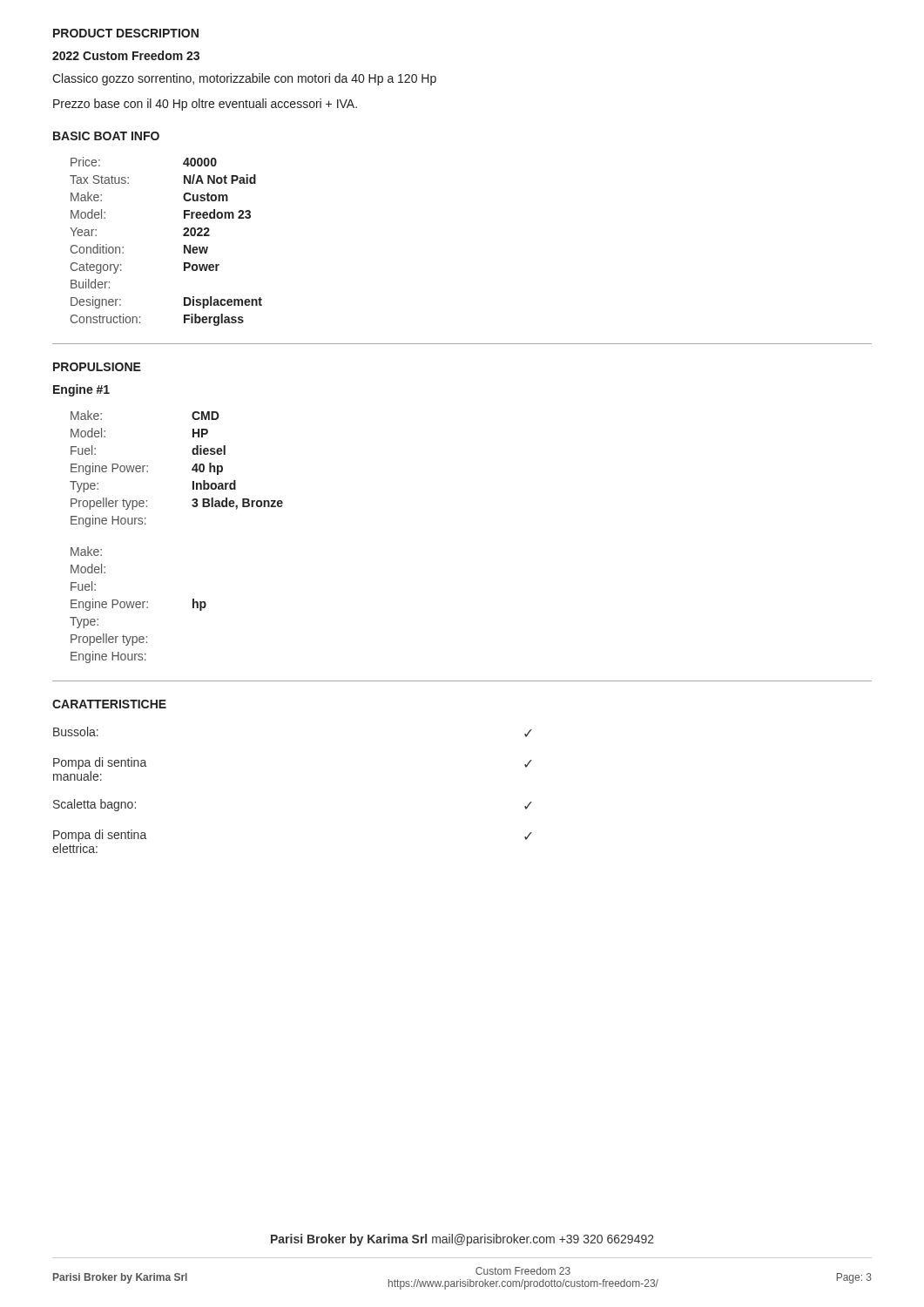Locate the text starting "2022 Custom Freedom 23"
This screenshot has width=924, height=1307.
pyautogui.click(x=126, y=56)
